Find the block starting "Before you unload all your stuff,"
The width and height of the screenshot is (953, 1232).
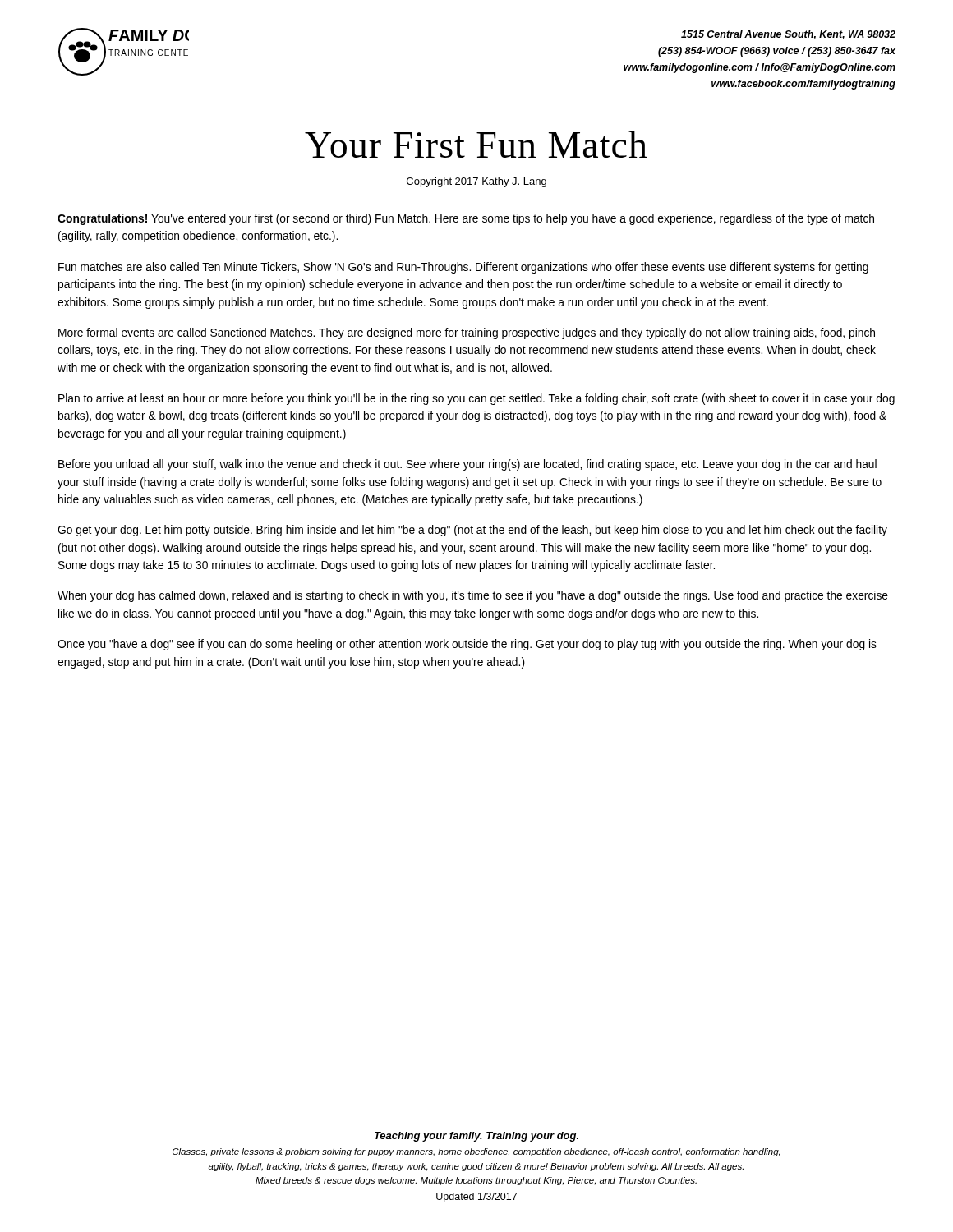pyautogui.click(x=476, y=482)
